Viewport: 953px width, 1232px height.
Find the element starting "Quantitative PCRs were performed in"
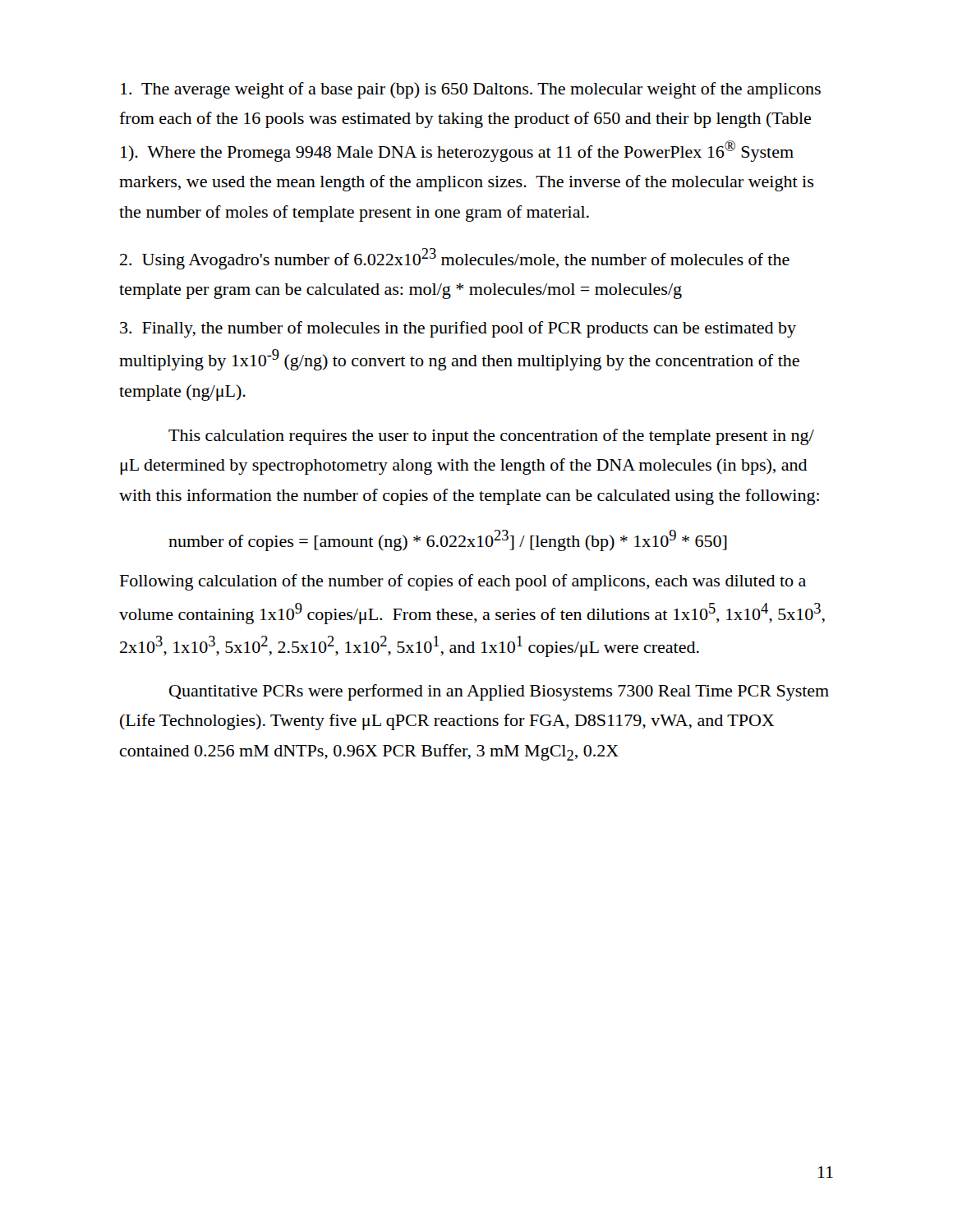tap(474, 722)
